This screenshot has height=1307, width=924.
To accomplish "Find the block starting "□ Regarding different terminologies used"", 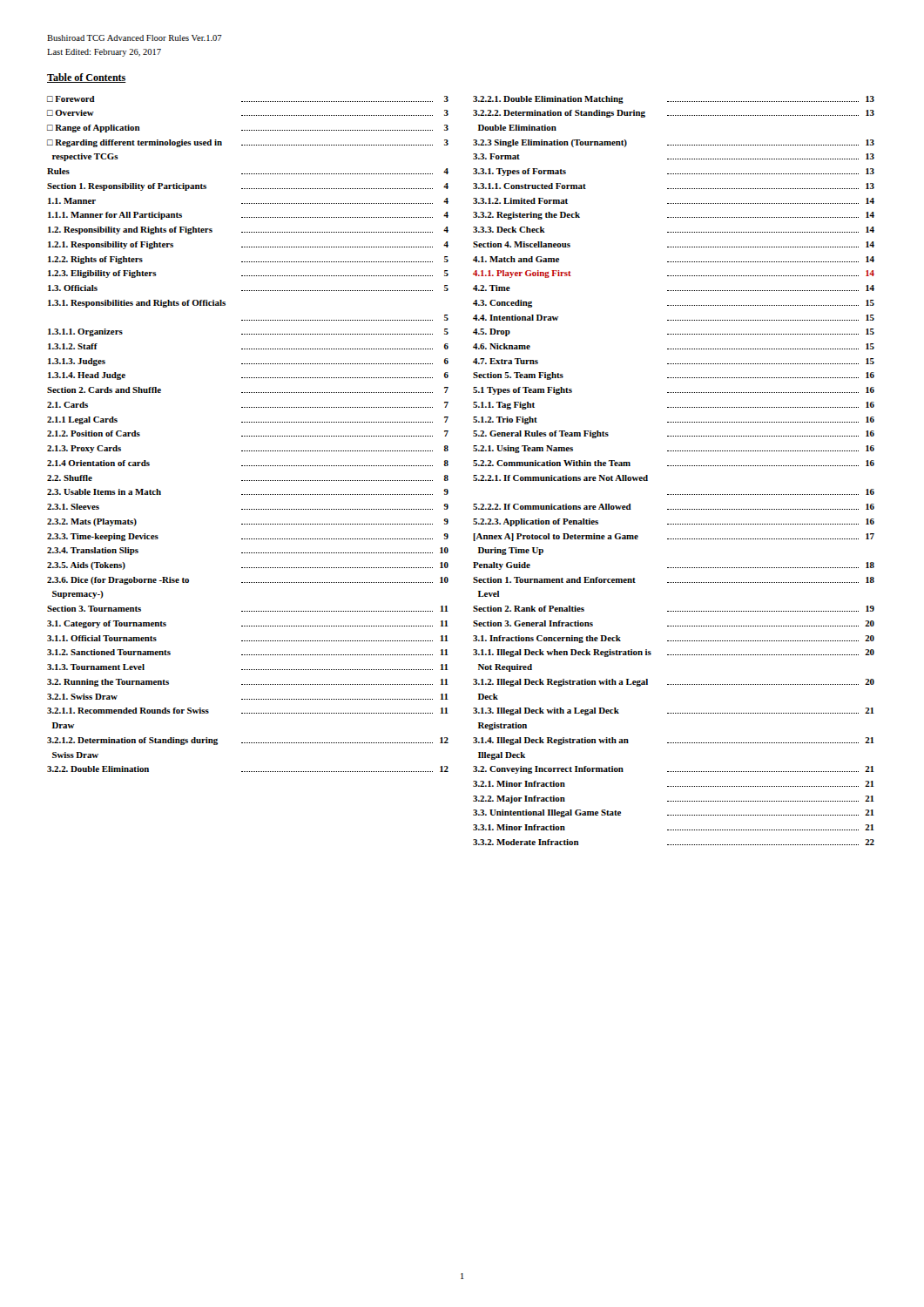I will (248, 149).
